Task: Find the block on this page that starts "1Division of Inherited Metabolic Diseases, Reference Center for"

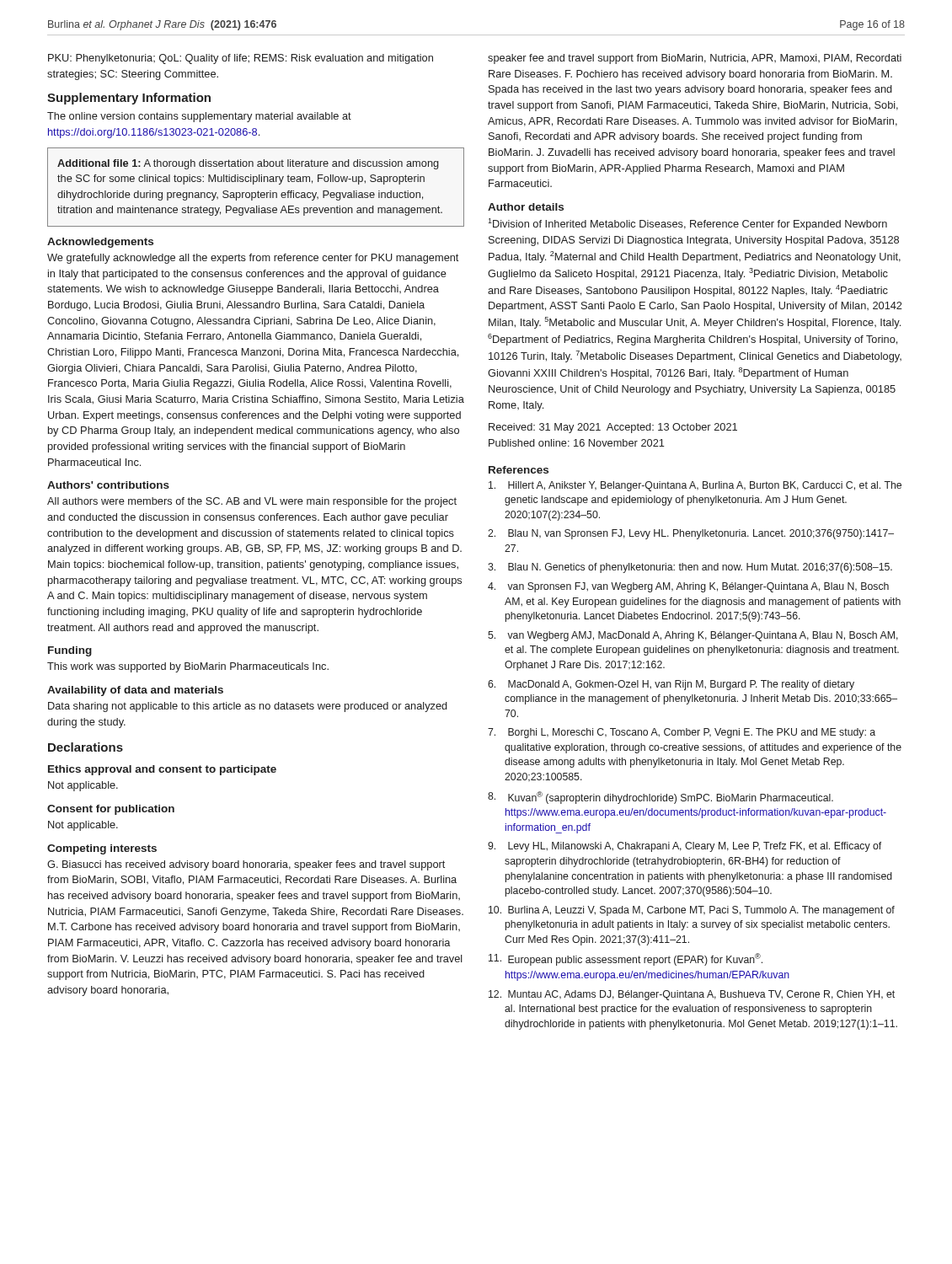Action: 695,314
